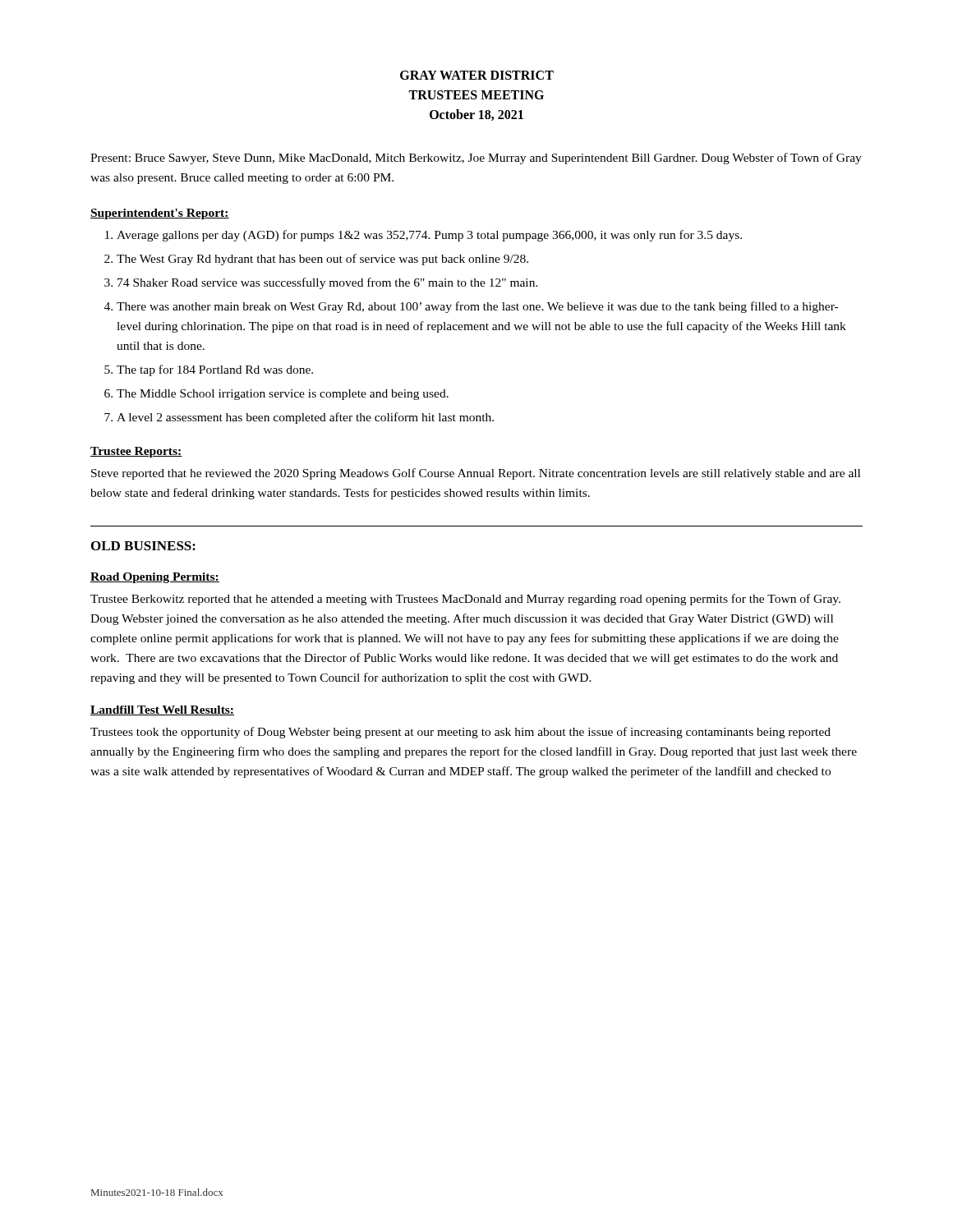Image resolution: width=953 pixels, height=1232 pixels.
Task: Where is the passage that starts "Trustee Berkowitz reported that"?
Action: pos(466,638)
